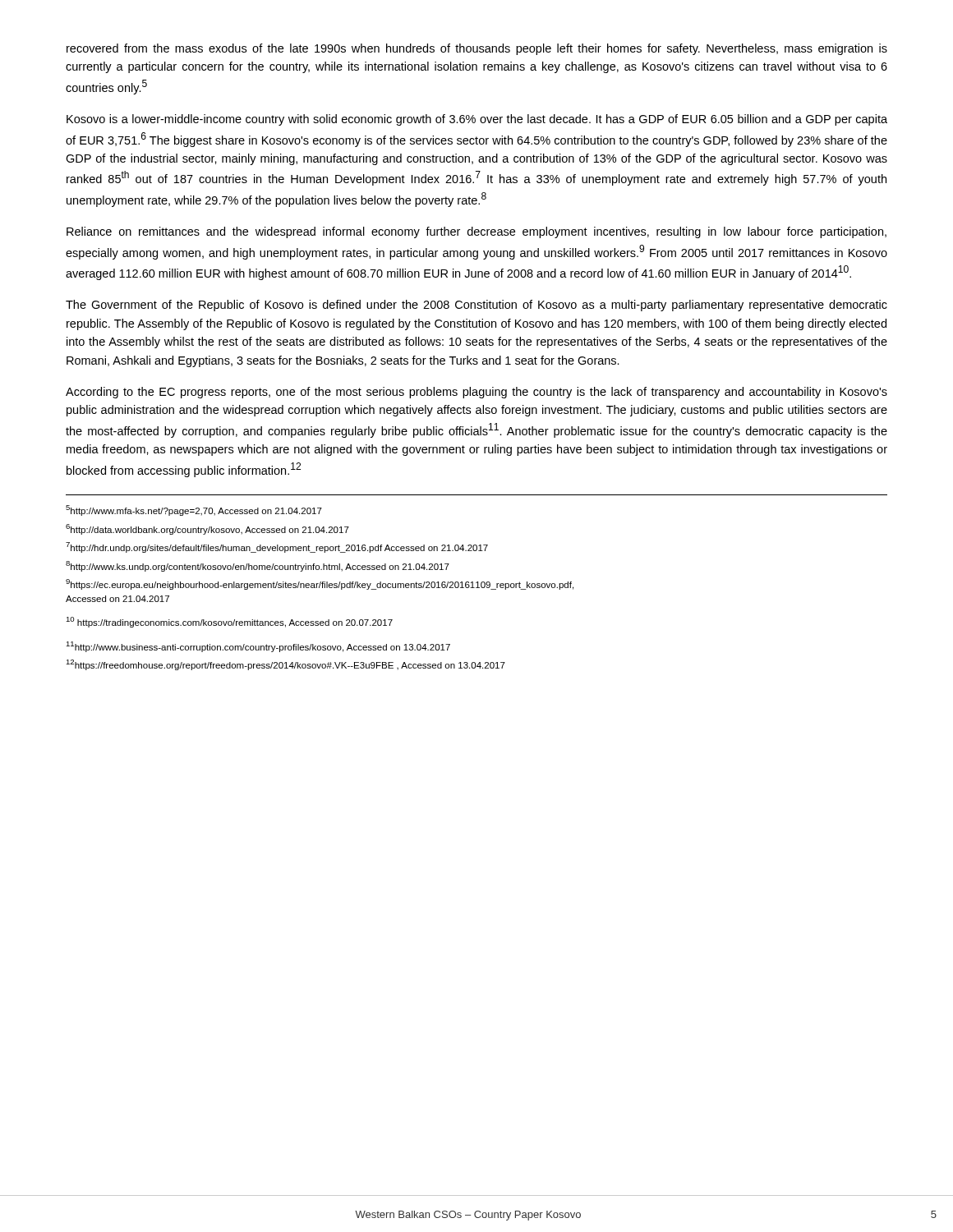Click on the block starting "7http://hdr.undp.org/sites/default/files/human_development_report_2016.pdf Accessed on 21.04.2017"
Viewport: 953px width, 1232px height.
277,546
